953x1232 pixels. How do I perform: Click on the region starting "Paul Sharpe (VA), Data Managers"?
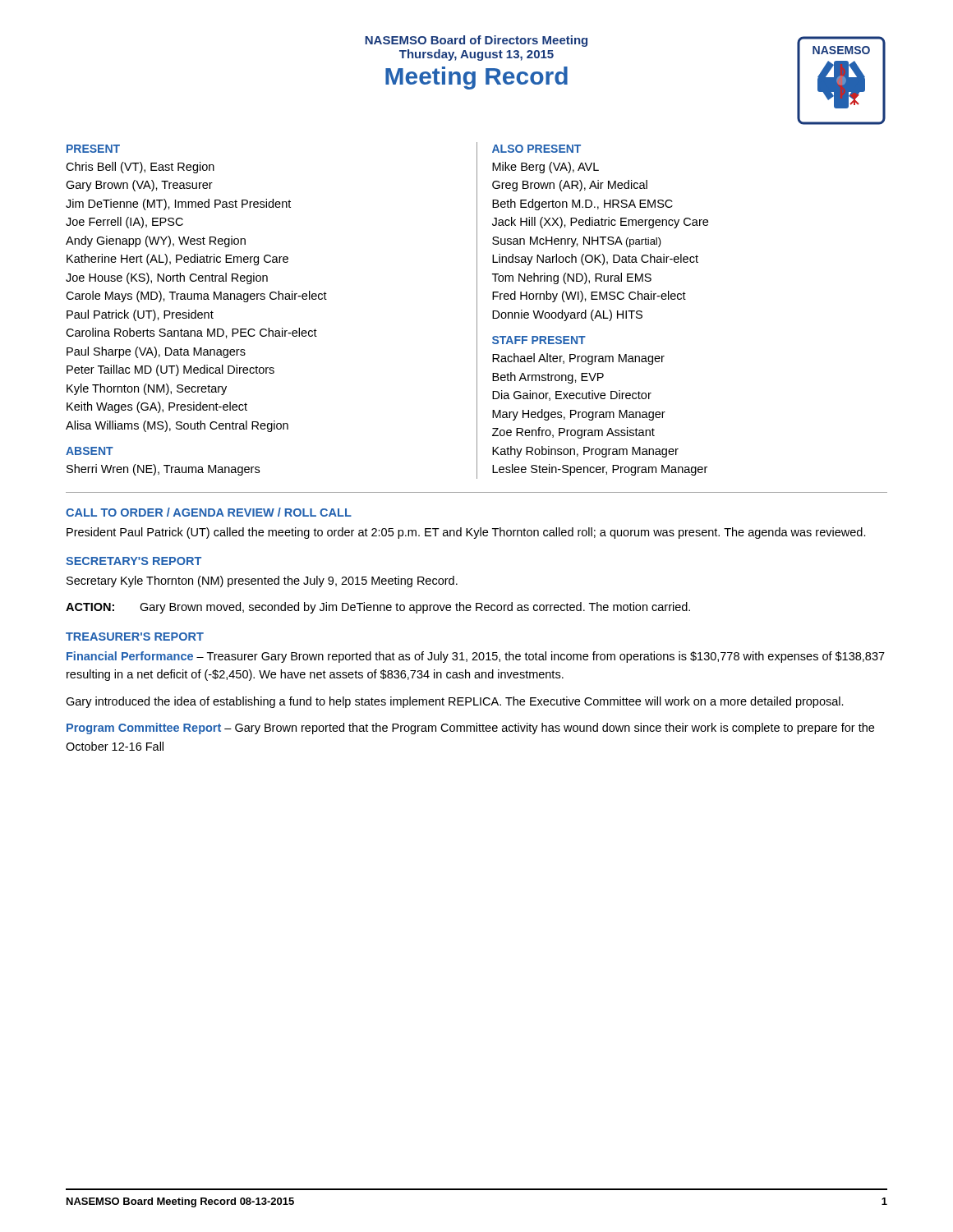156,351
